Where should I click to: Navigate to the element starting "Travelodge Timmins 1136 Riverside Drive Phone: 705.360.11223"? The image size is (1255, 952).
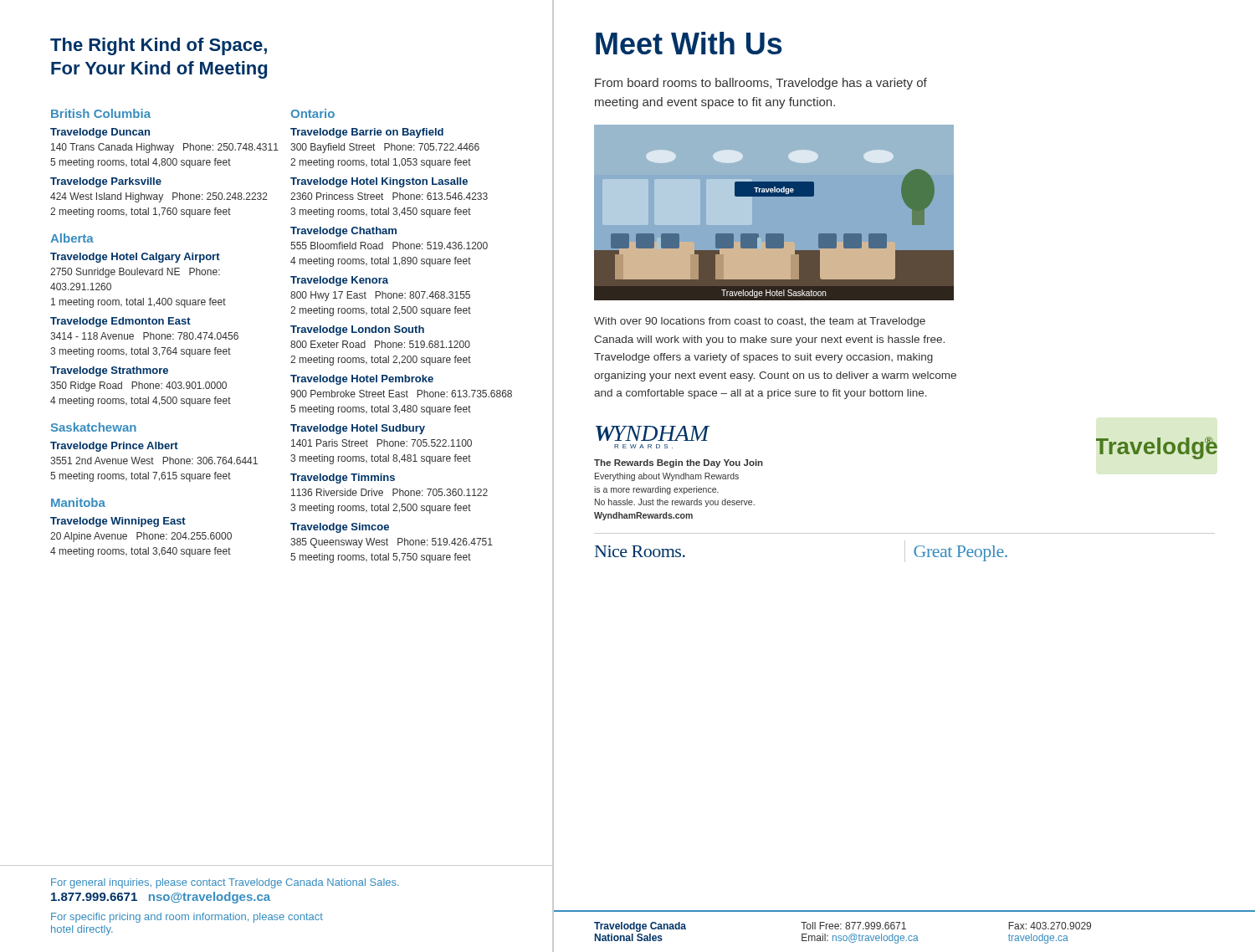click(x=406, y=493)
